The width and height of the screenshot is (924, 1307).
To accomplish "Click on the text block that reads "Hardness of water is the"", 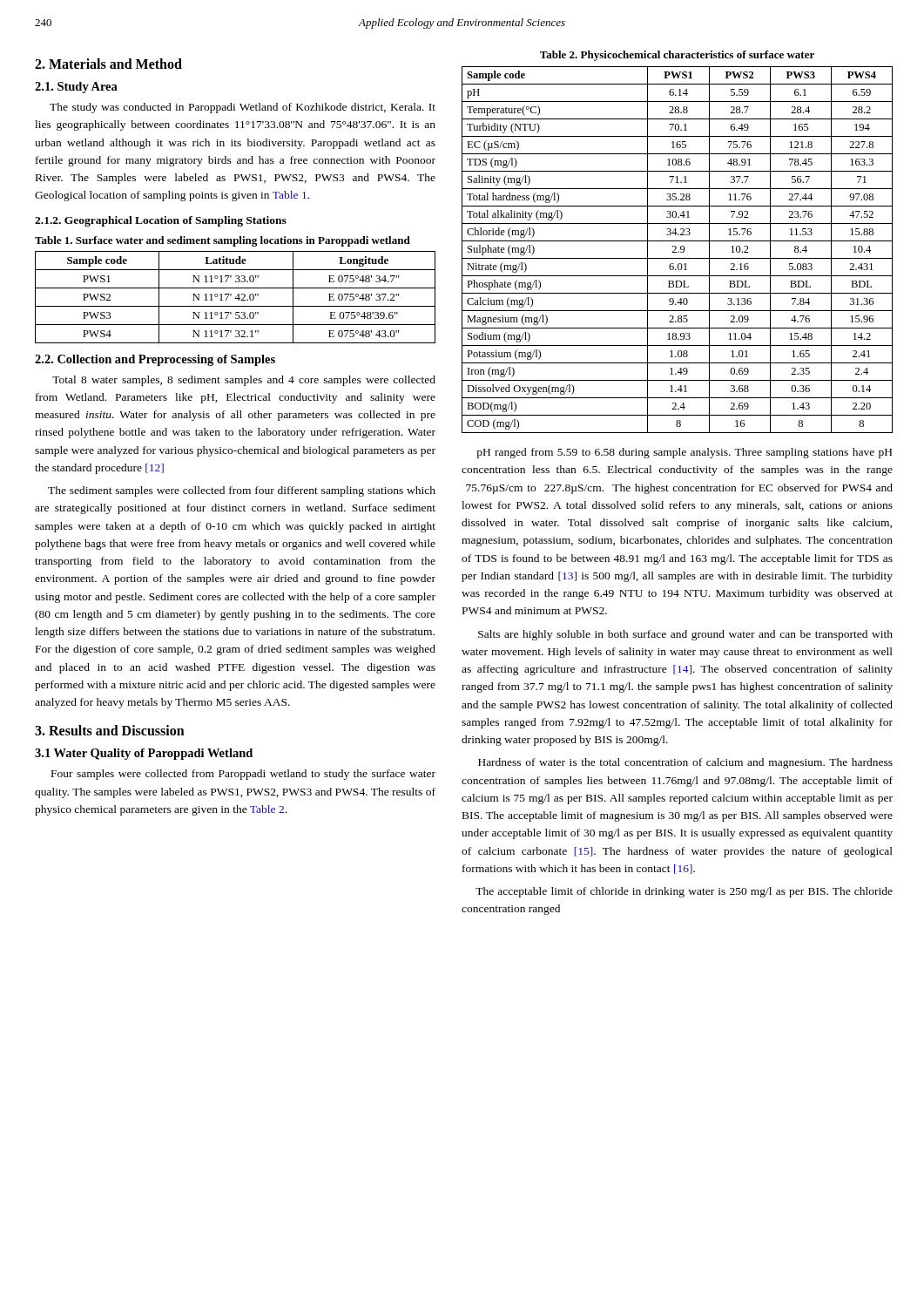I will 677,815.
